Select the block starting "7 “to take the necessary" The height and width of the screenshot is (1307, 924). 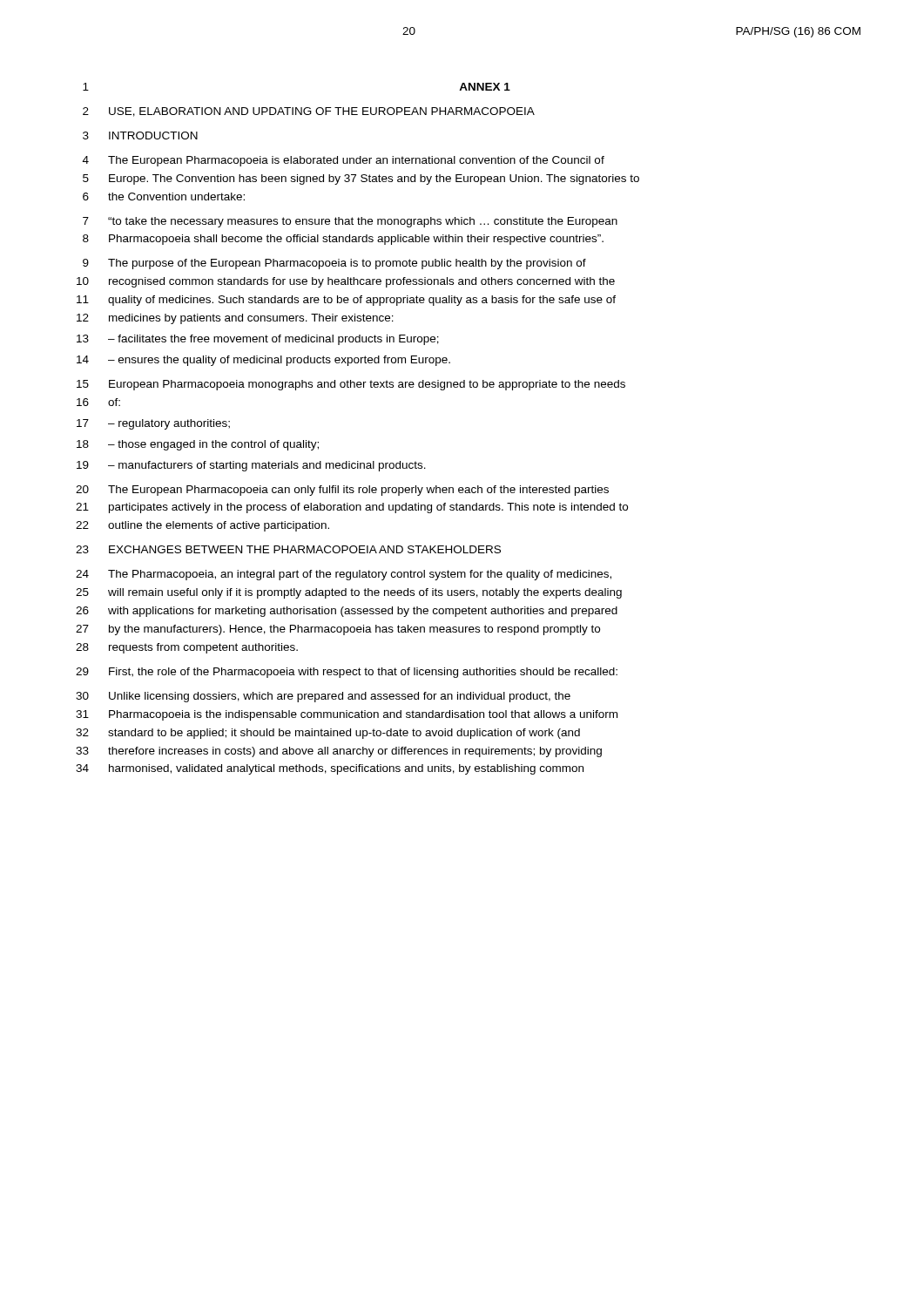click(x=462, y=230)
